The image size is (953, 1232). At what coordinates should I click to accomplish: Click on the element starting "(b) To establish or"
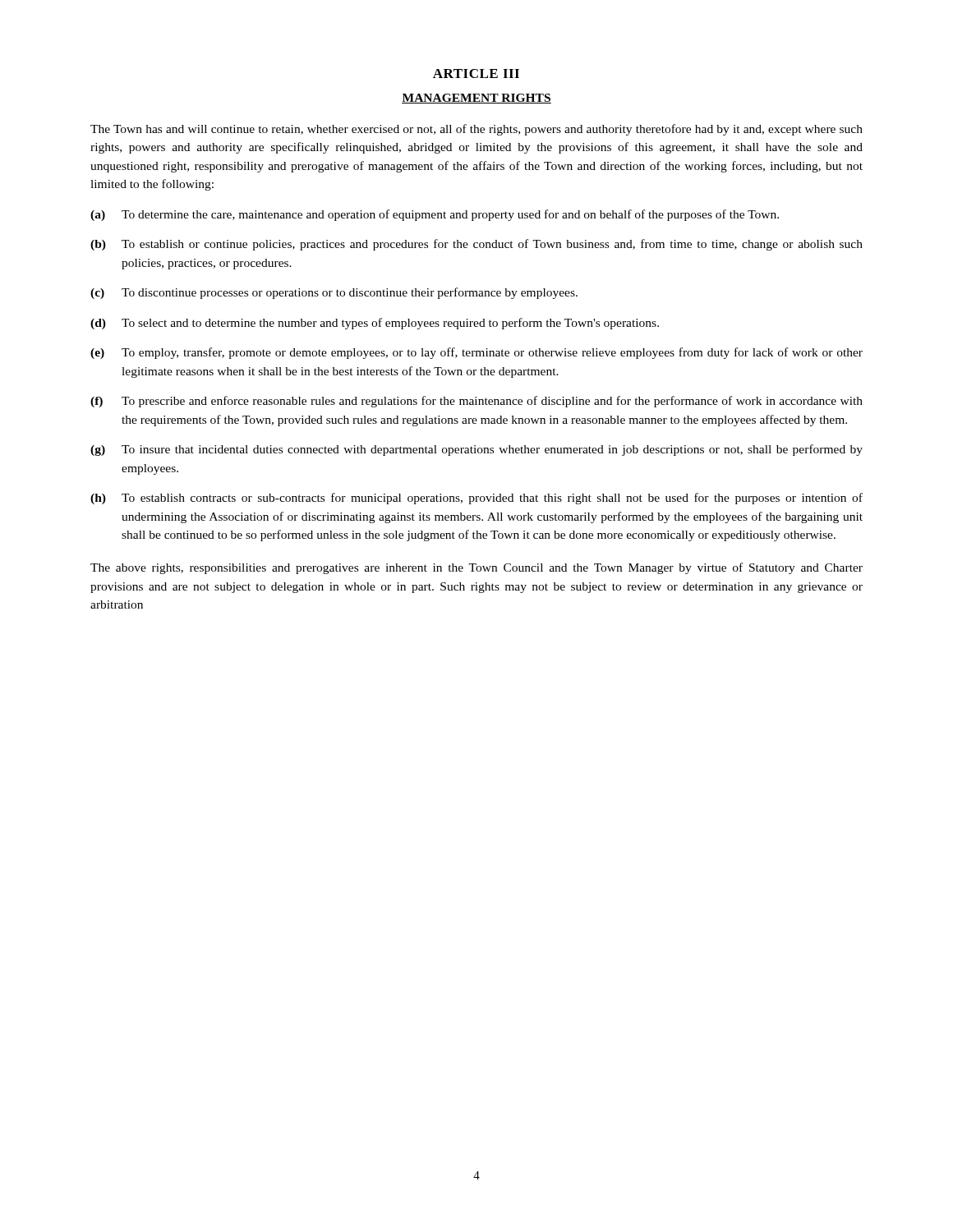pos(476,254)
